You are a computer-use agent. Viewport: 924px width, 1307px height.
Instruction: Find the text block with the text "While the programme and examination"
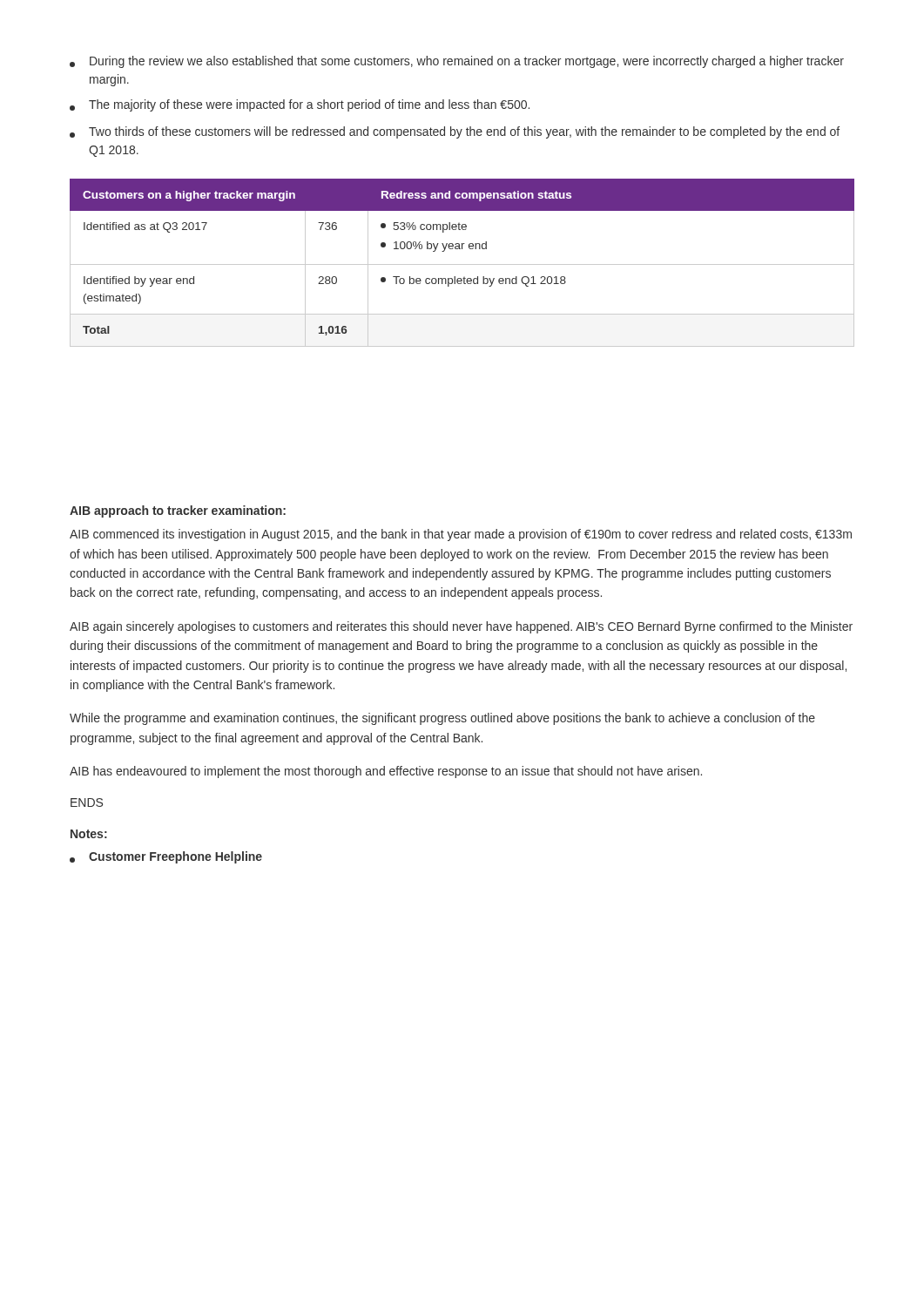coord(442,728)
